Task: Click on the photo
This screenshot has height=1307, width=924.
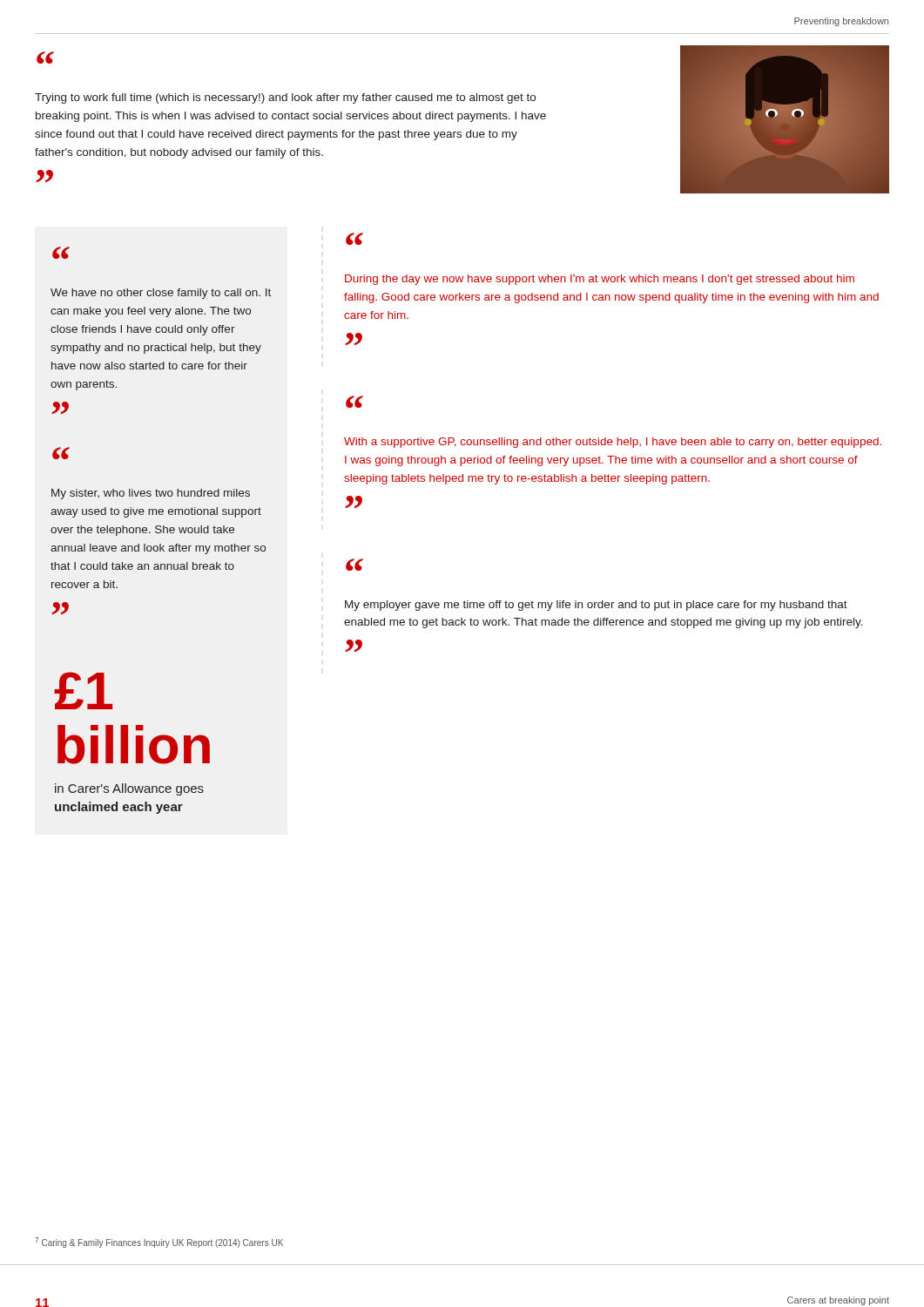Action: [785, 119]
